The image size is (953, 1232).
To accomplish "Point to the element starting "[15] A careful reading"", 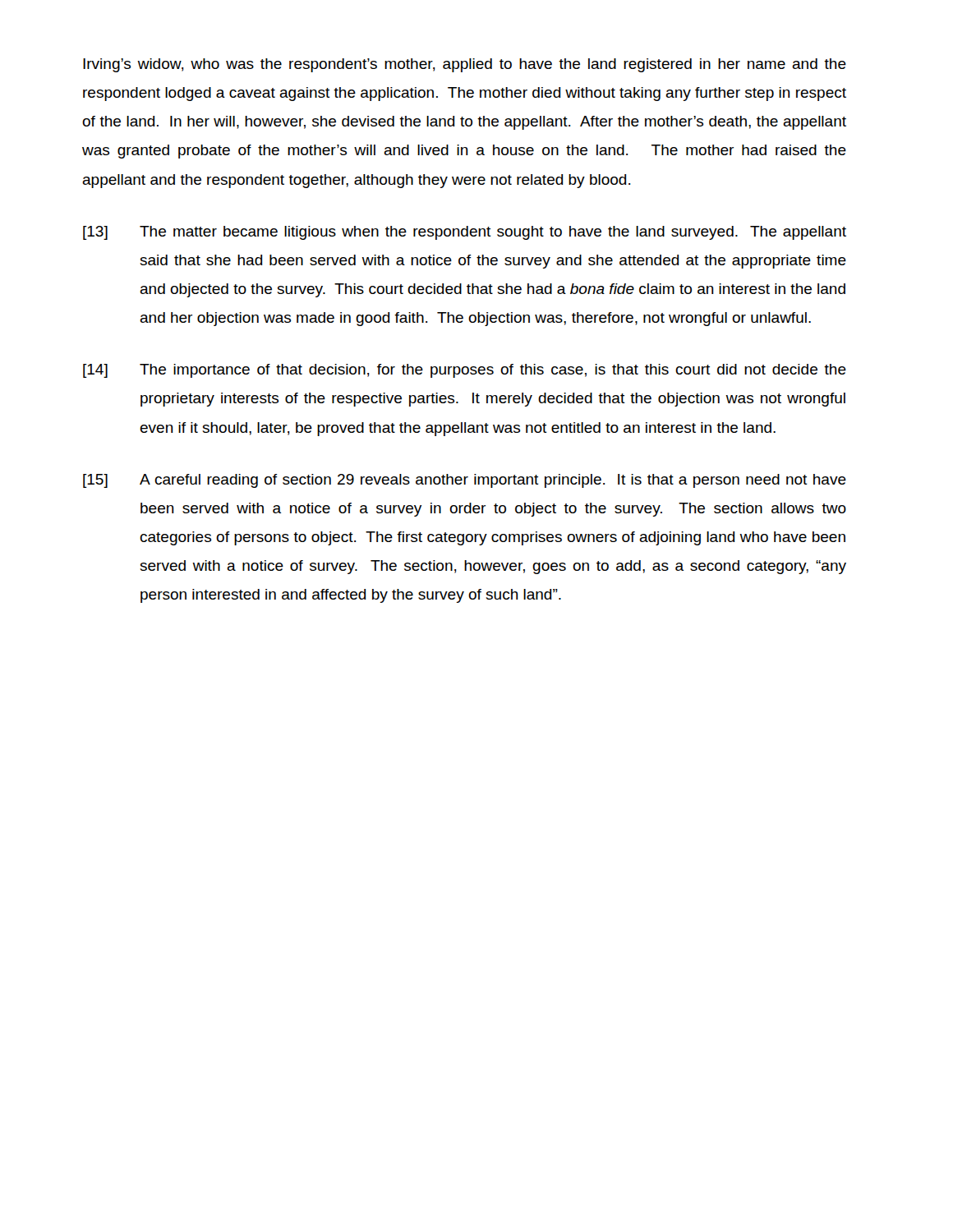I will pos(464,537).
